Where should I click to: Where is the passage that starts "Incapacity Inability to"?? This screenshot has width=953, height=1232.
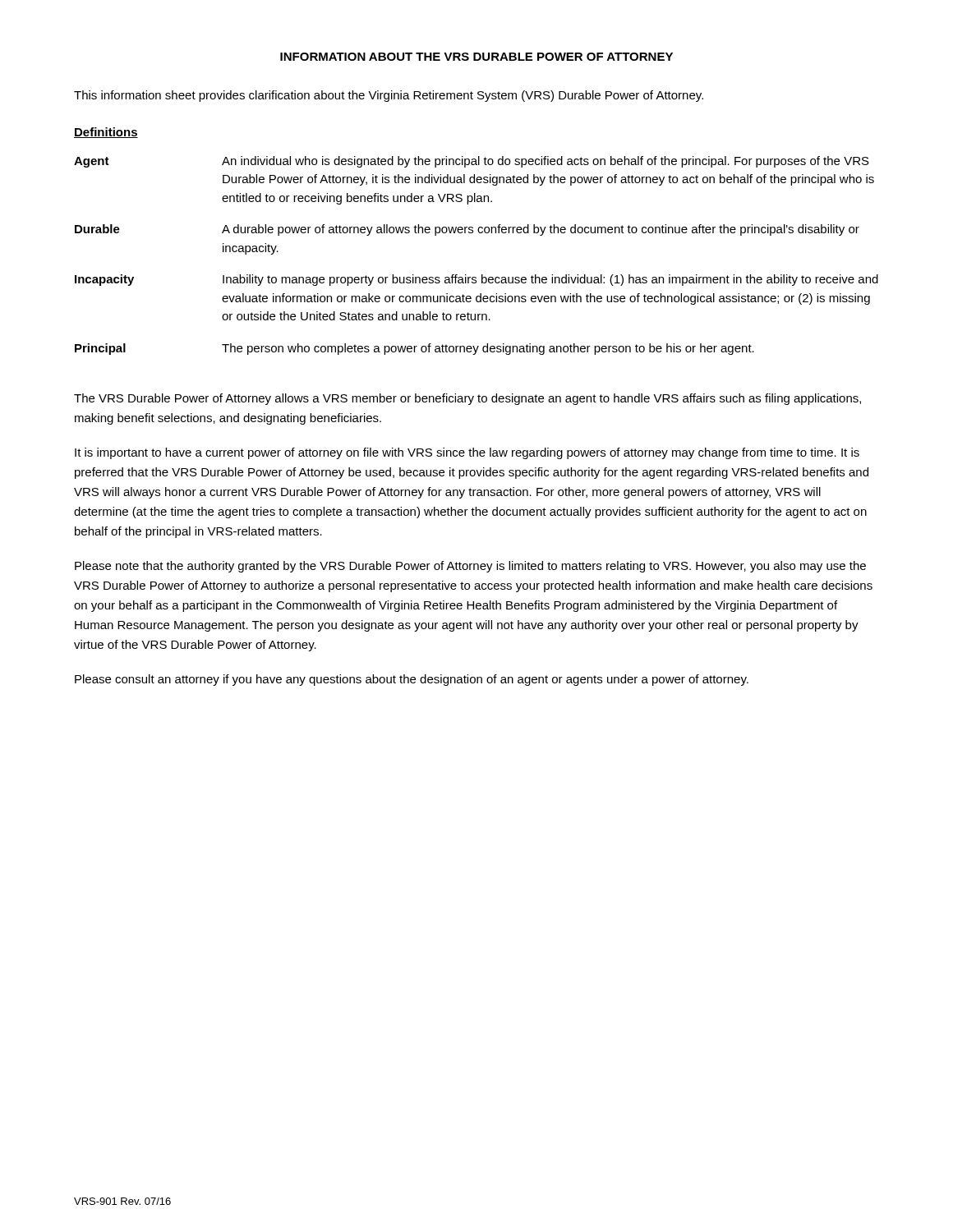[476, 300]
